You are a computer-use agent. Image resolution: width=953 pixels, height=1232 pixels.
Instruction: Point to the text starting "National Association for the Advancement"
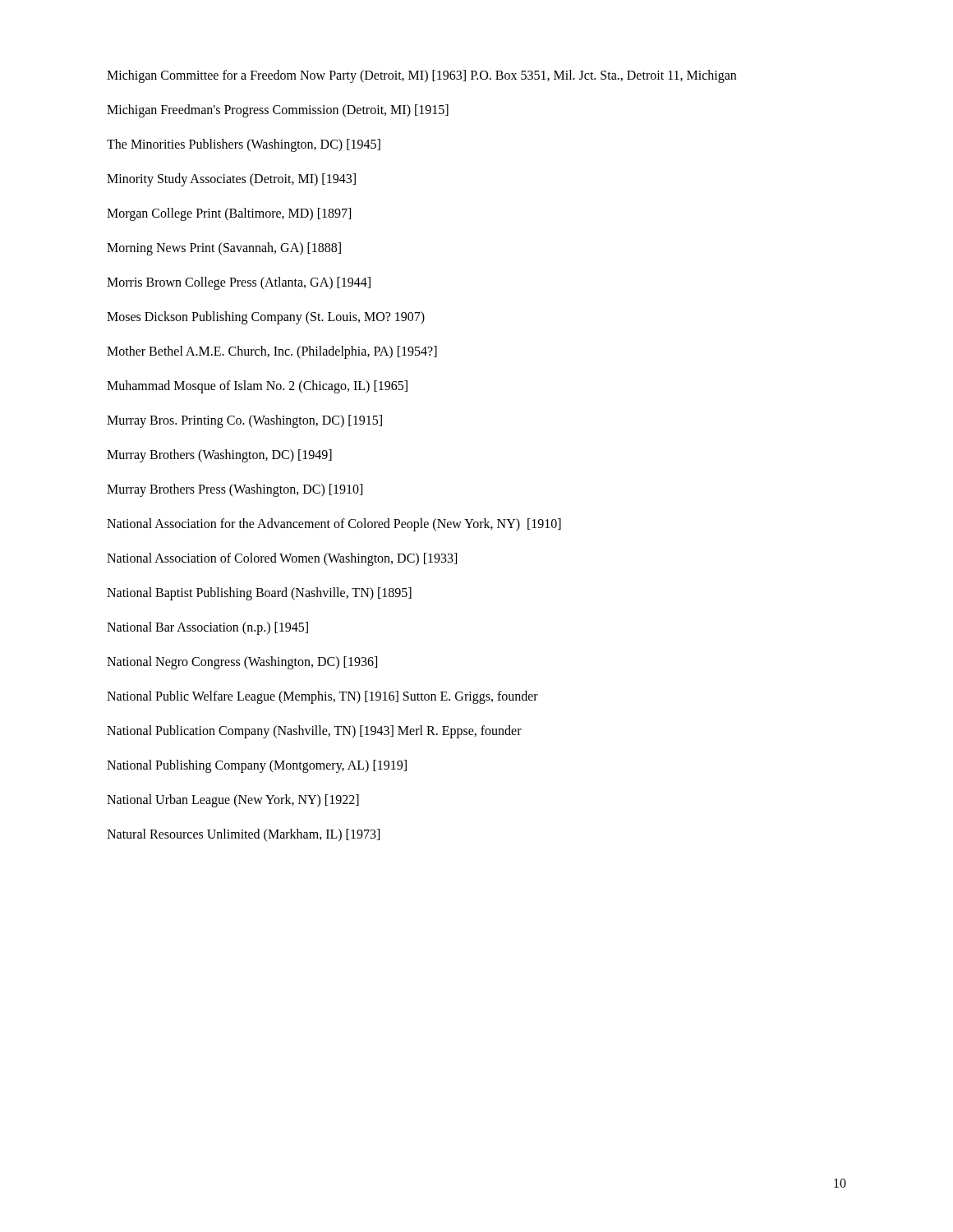click(334, 524)
